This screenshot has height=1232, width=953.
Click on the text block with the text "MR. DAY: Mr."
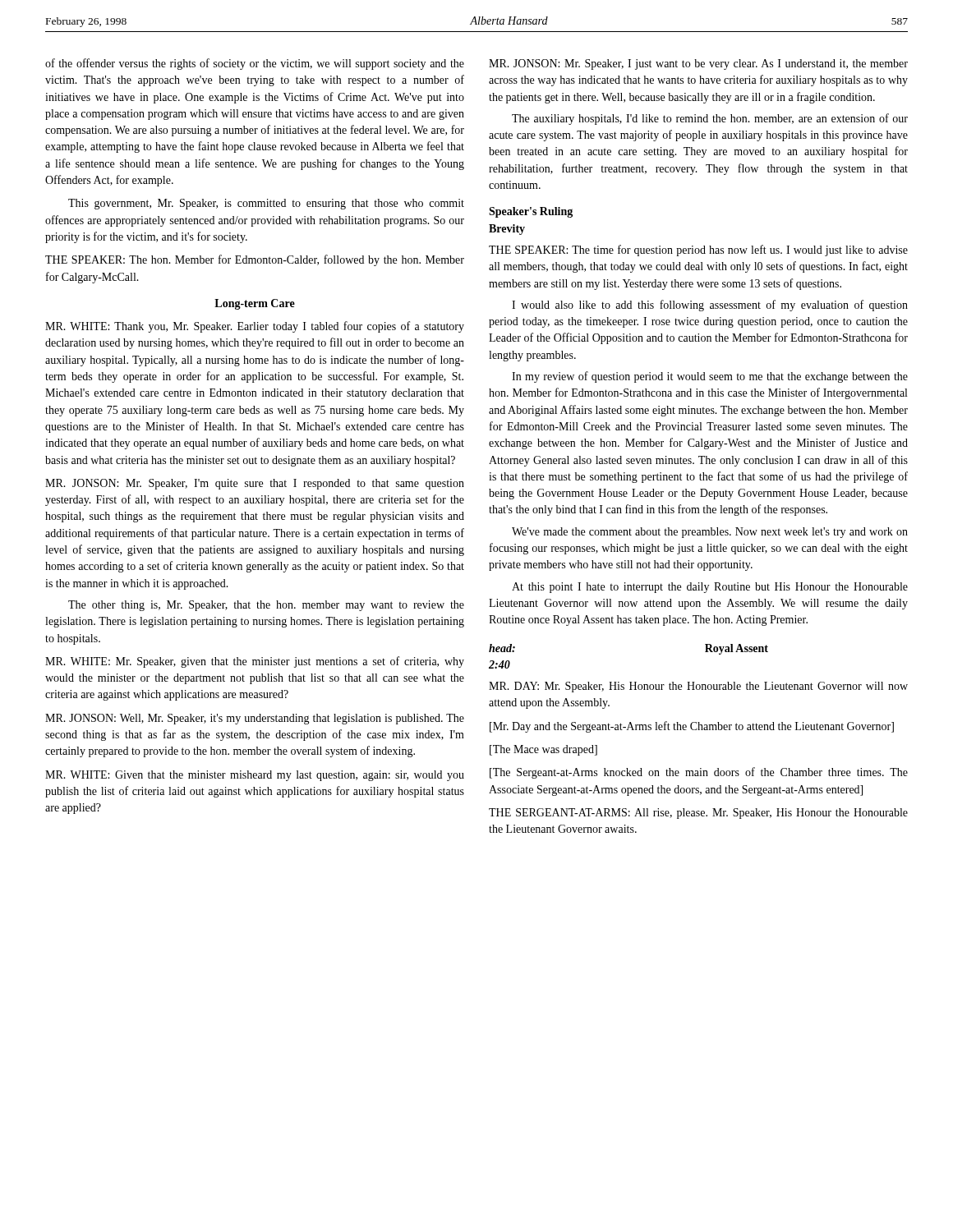coord(698,695)
